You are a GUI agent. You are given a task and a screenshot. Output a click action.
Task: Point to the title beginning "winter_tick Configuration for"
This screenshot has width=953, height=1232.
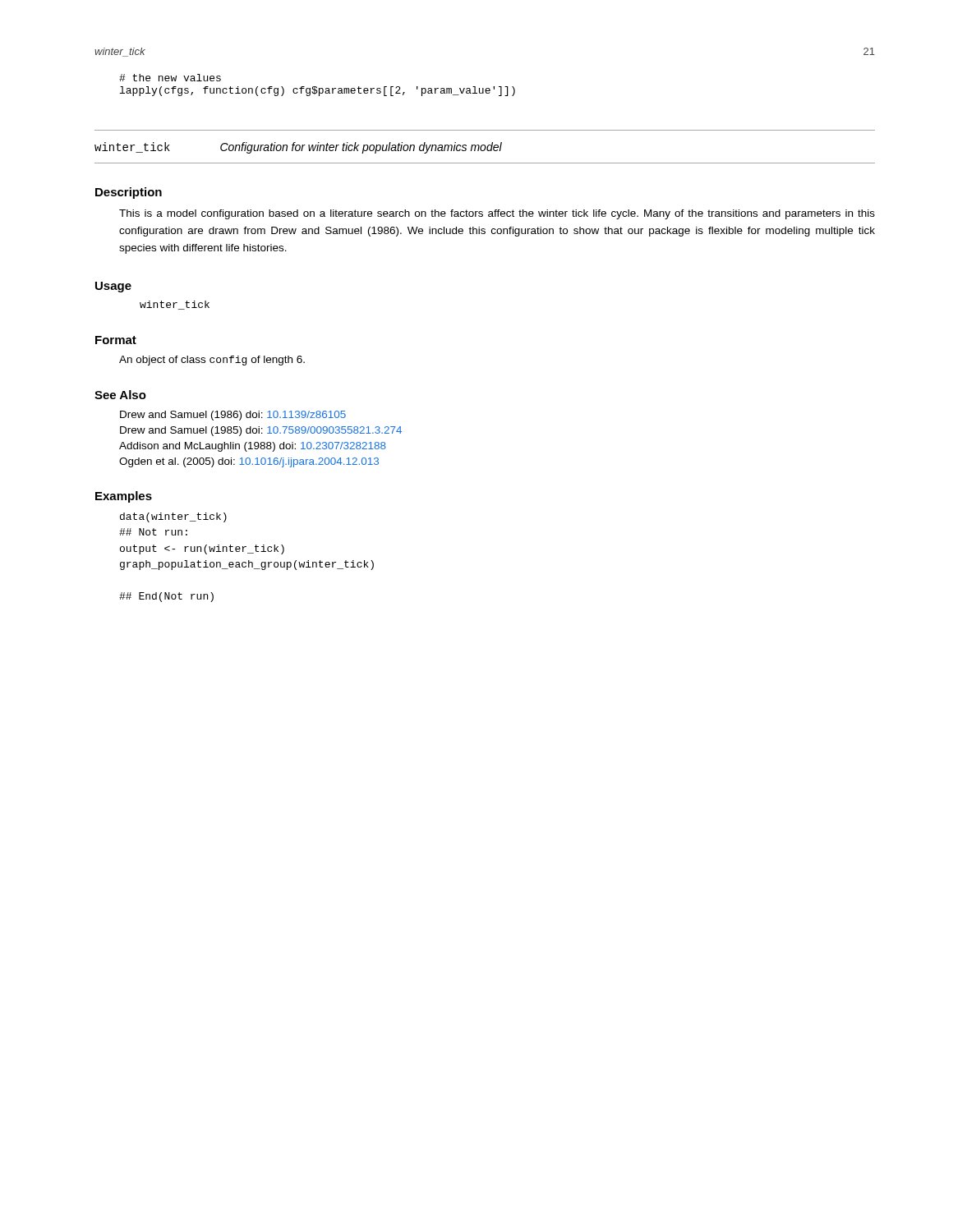coord(298,147)
